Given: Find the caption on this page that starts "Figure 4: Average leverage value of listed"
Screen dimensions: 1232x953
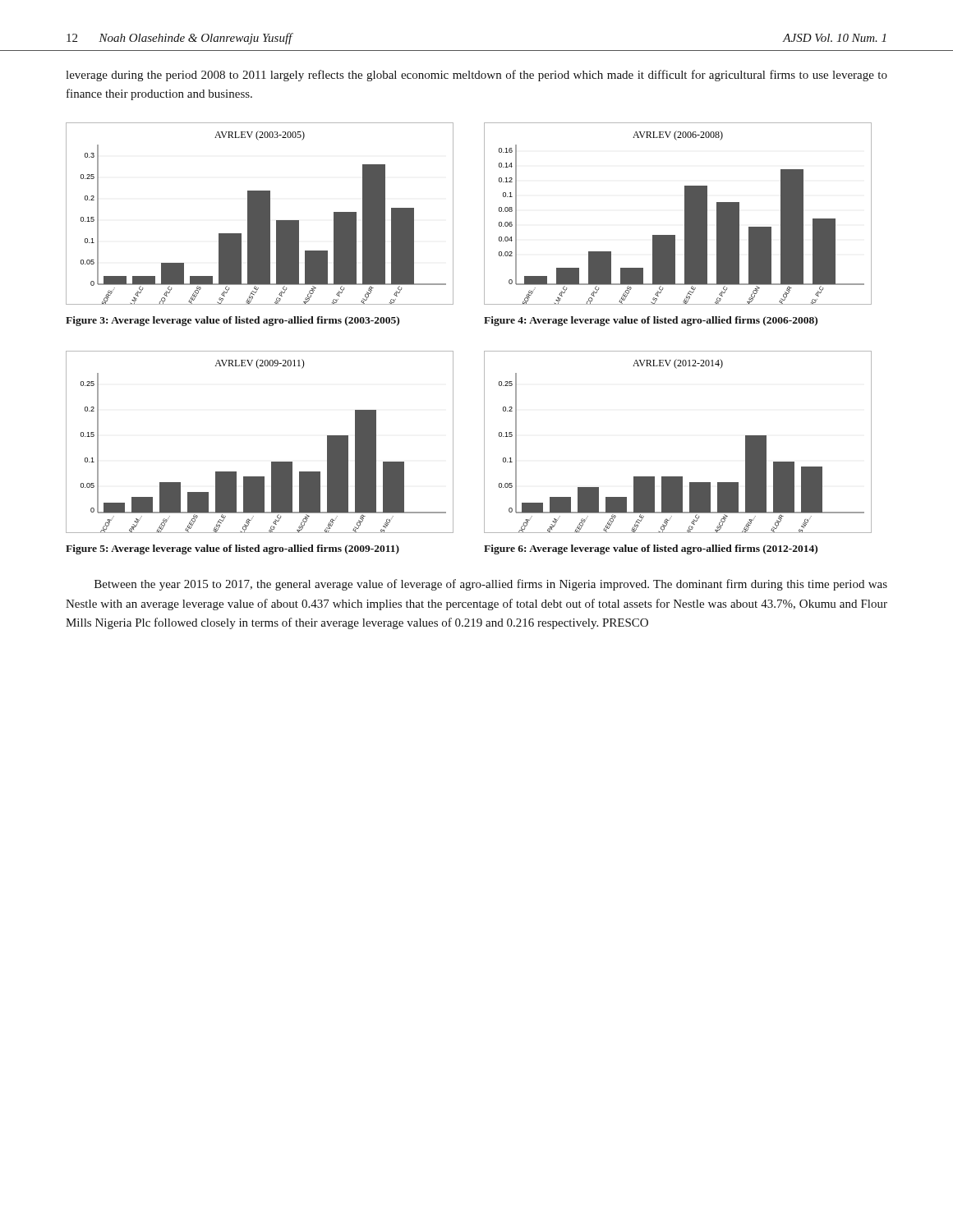Looking at the screenshot, I should coord(651,319).
